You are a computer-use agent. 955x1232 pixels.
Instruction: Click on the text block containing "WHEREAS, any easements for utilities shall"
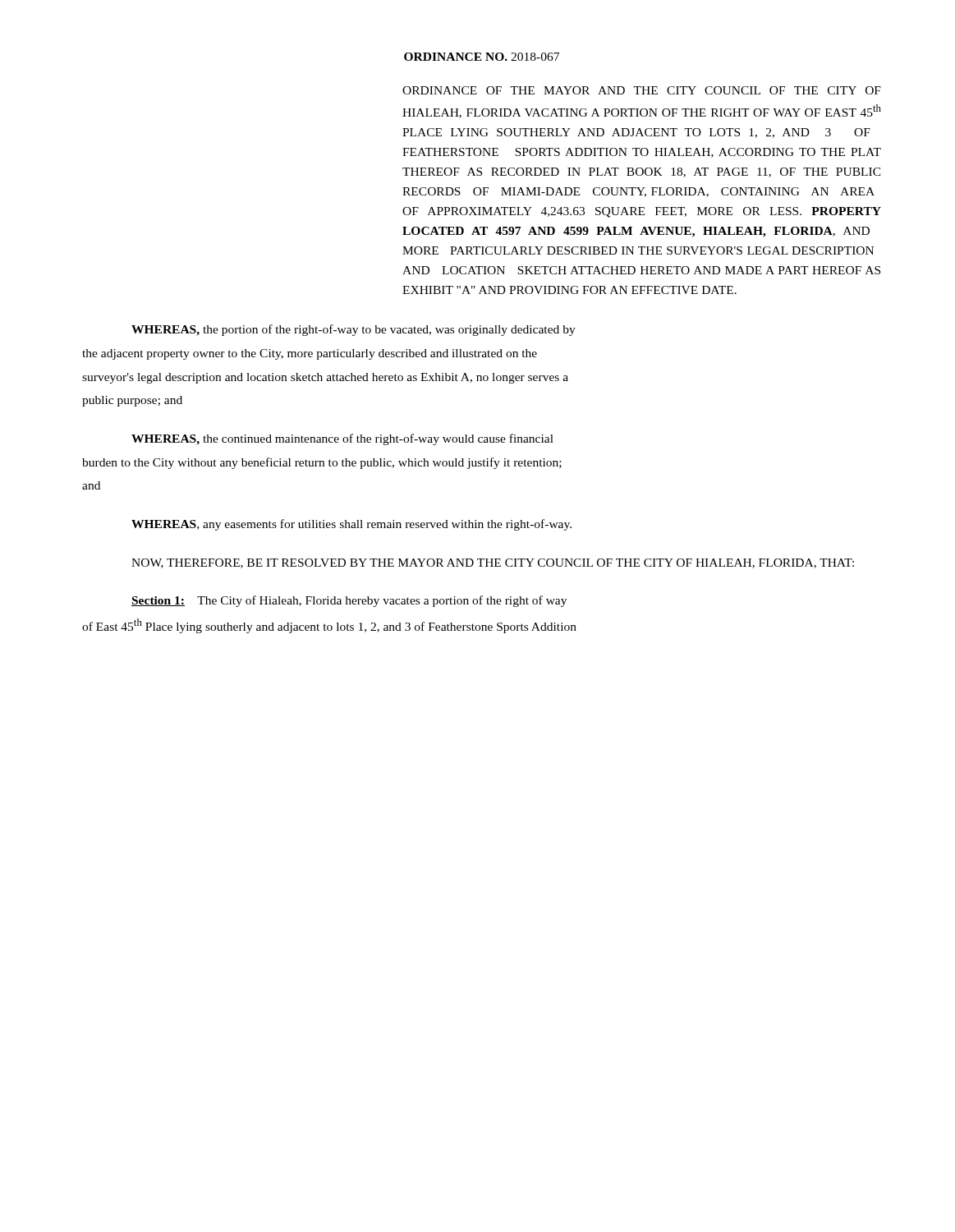(482, 524)
